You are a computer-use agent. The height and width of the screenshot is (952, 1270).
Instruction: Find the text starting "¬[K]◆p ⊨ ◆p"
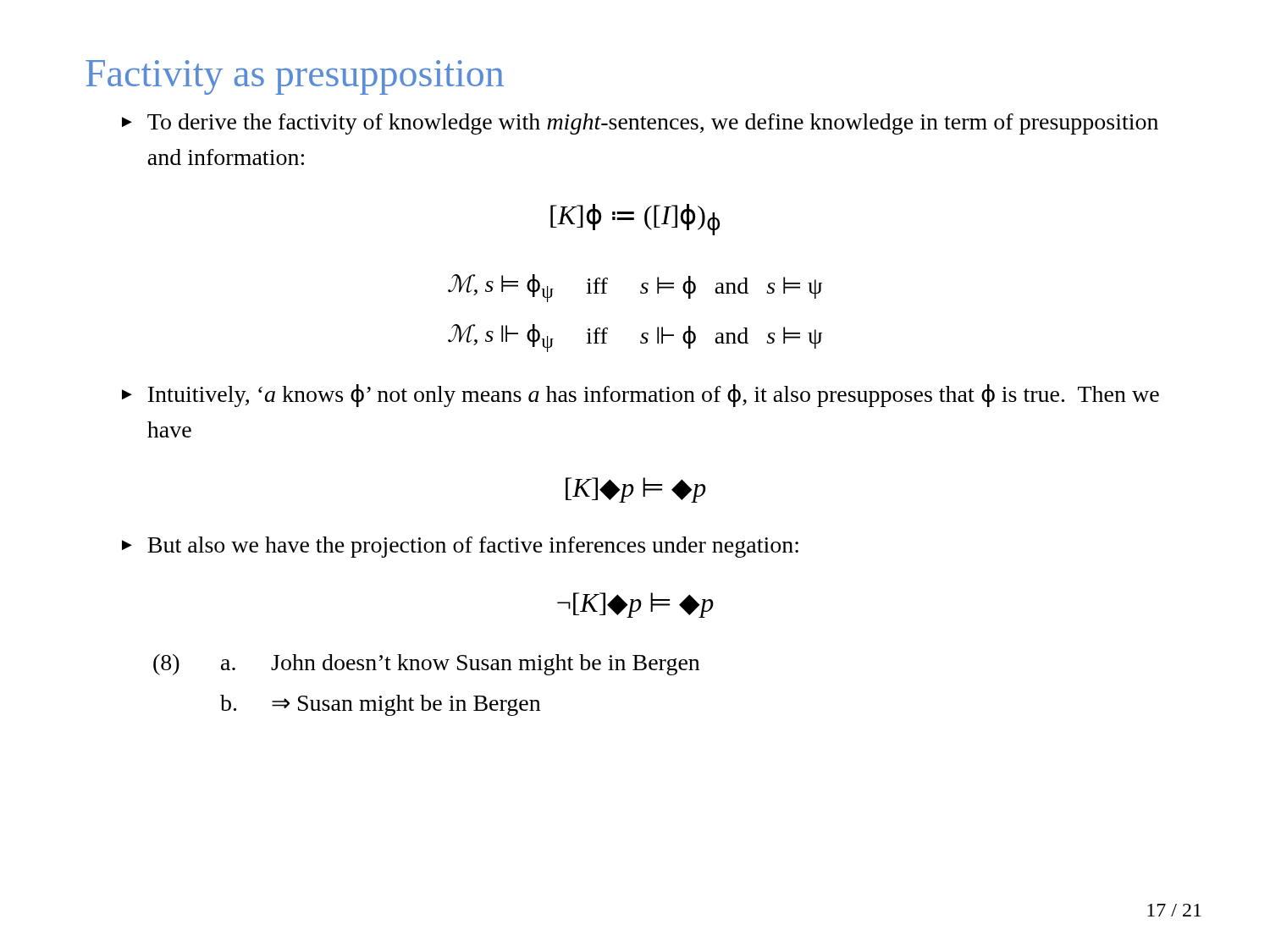pyautogui.click(x=635, y=603)
